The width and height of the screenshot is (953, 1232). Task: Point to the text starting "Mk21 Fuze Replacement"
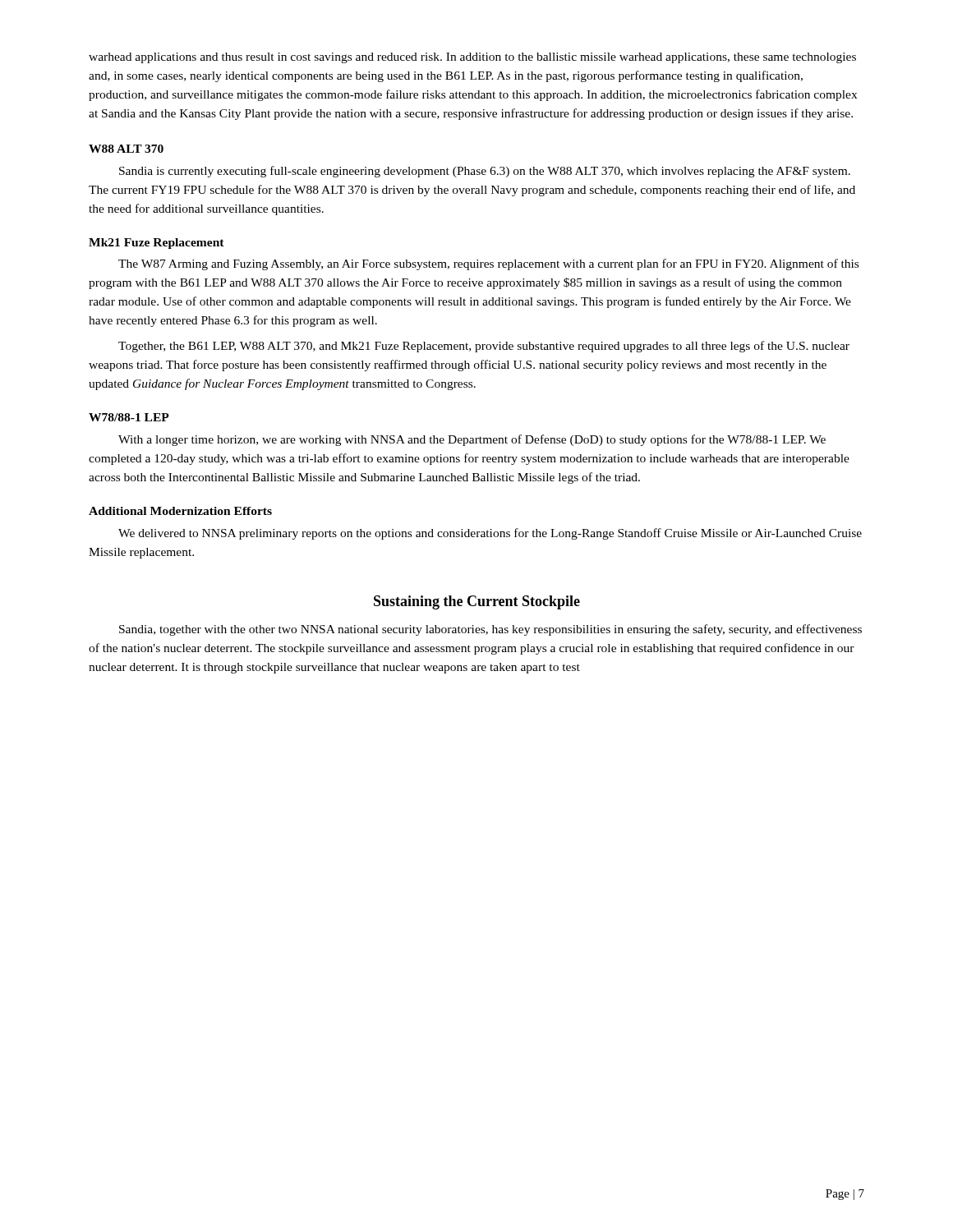tap(157, 244)
